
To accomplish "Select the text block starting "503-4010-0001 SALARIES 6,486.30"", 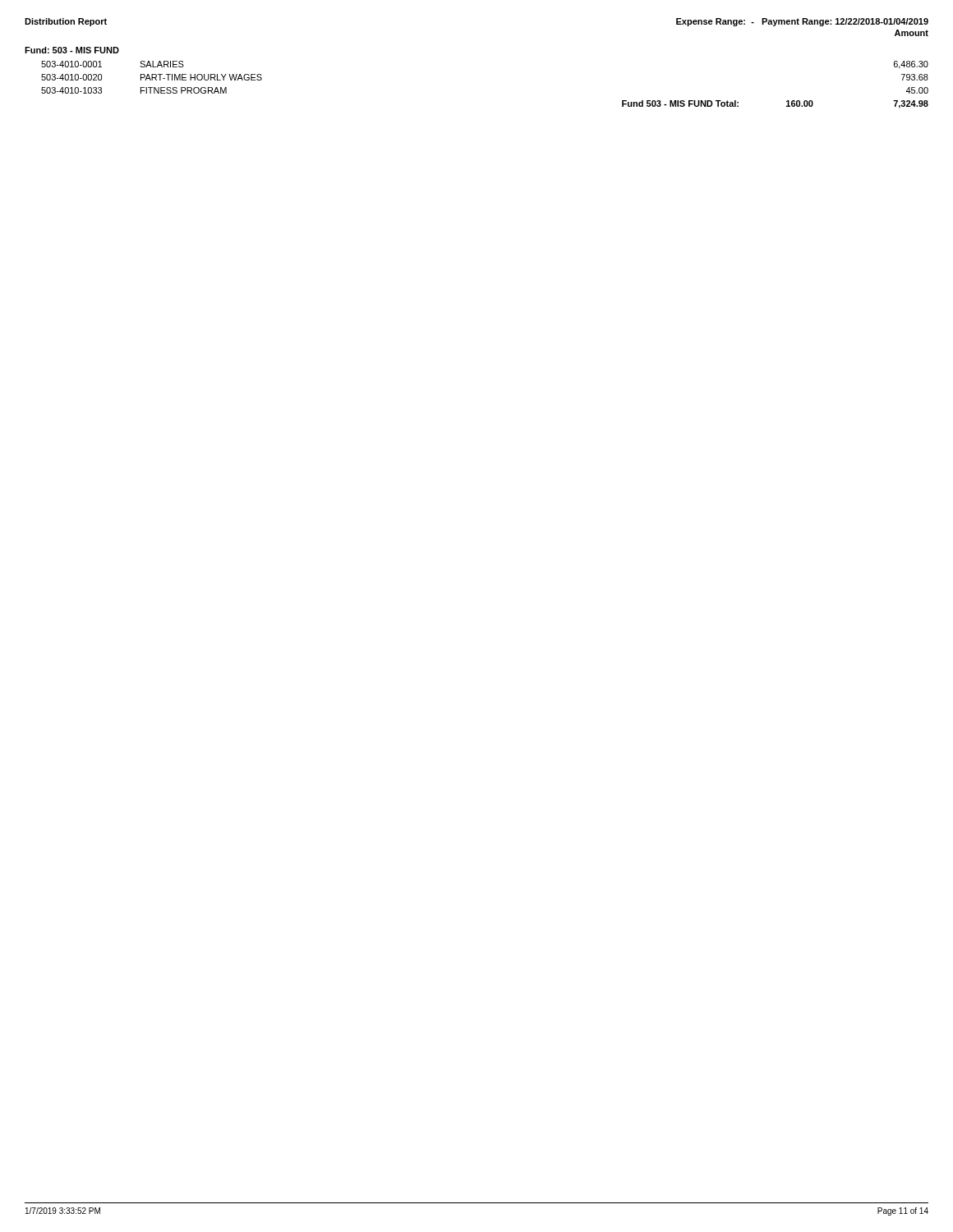I will (x=74, y=64).
